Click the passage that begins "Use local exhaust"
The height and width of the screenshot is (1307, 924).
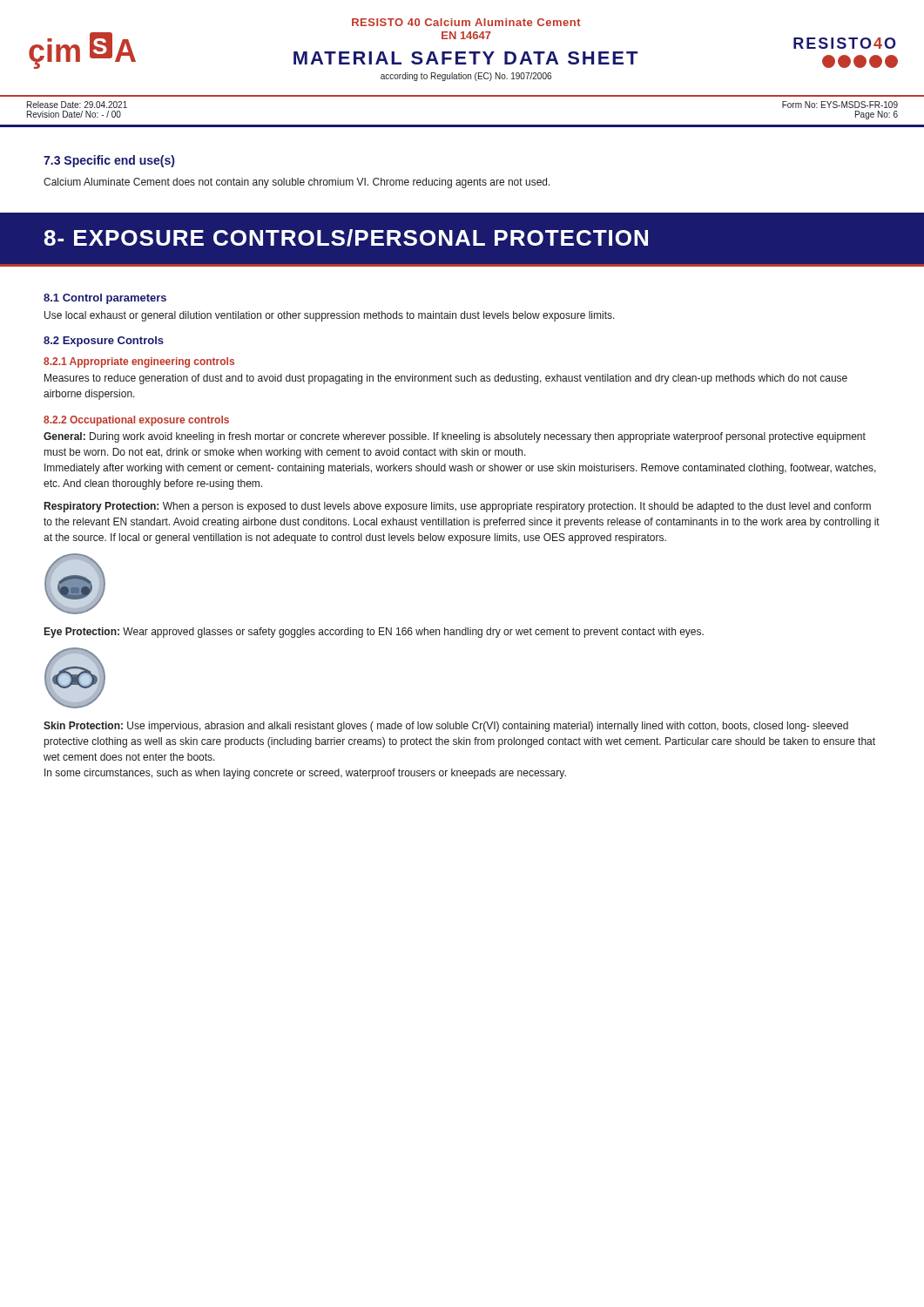(x=329, y=315)
